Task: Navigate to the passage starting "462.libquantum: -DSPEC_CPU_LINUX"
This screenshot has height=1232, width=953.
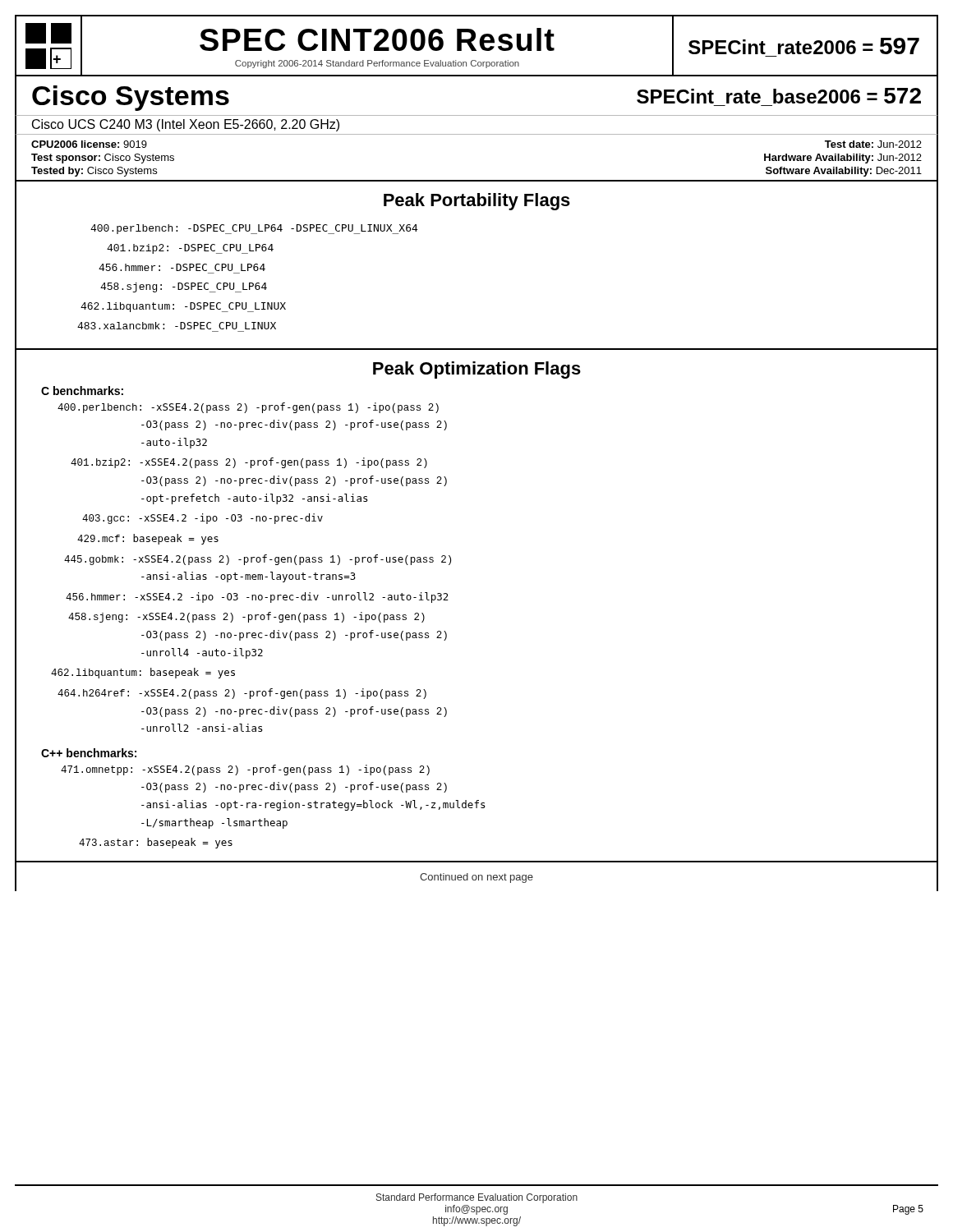Action: pos(183,306)
